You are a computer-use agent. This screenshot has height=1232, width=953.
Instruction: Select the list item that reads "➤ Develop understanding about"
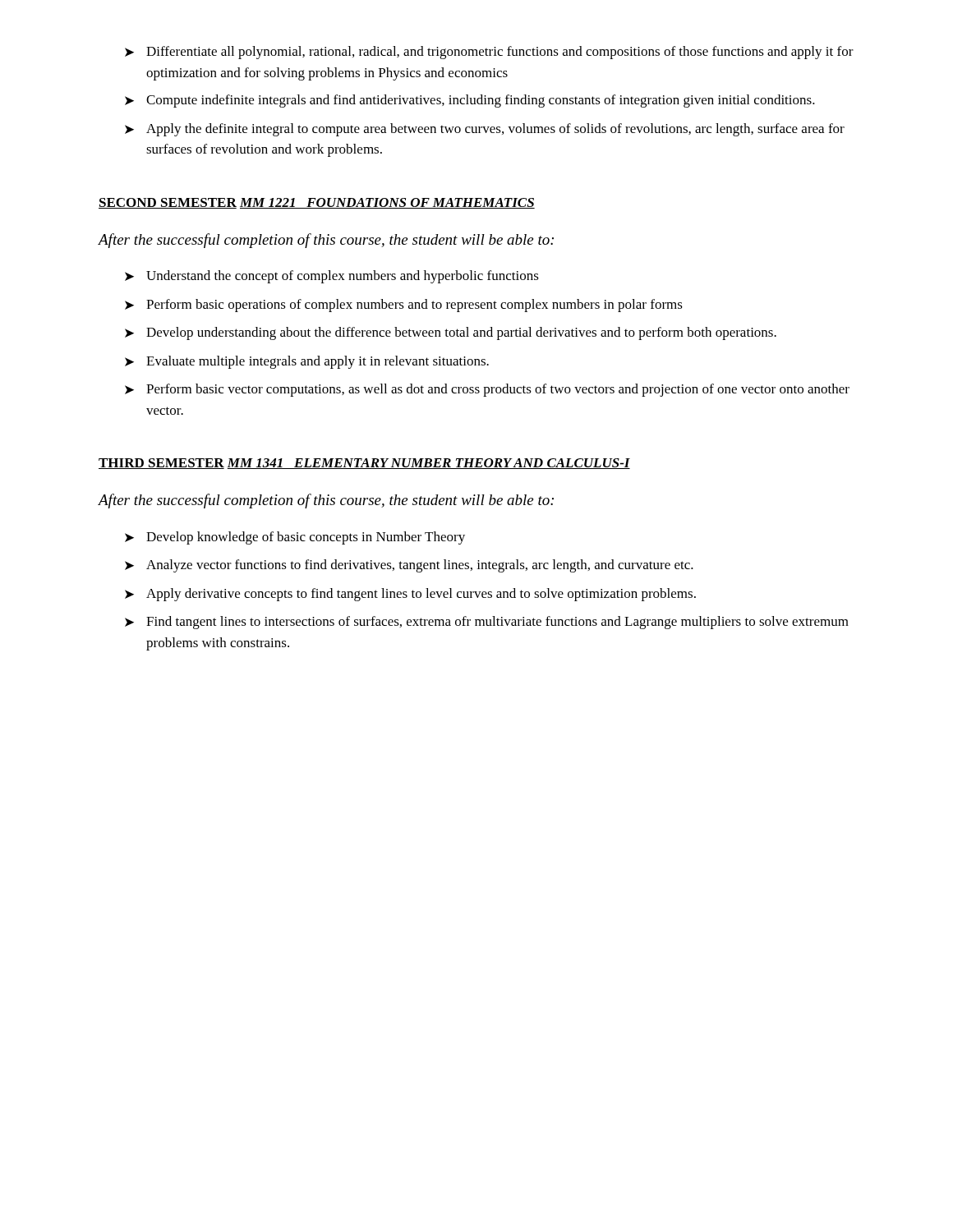point(497,333)
